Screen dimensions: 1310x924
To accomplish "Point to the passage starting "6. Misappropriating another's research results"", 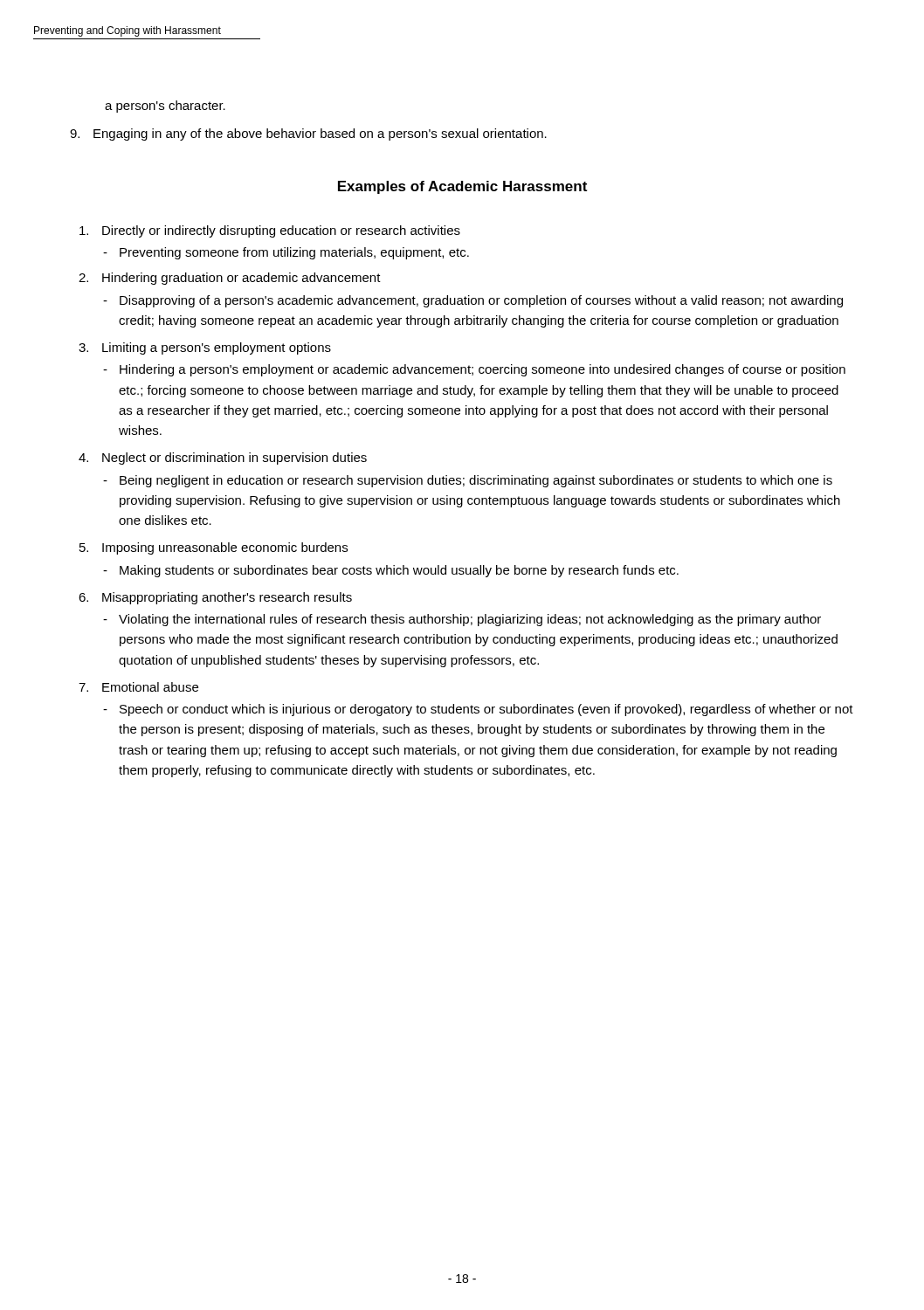I will point(466,628).
